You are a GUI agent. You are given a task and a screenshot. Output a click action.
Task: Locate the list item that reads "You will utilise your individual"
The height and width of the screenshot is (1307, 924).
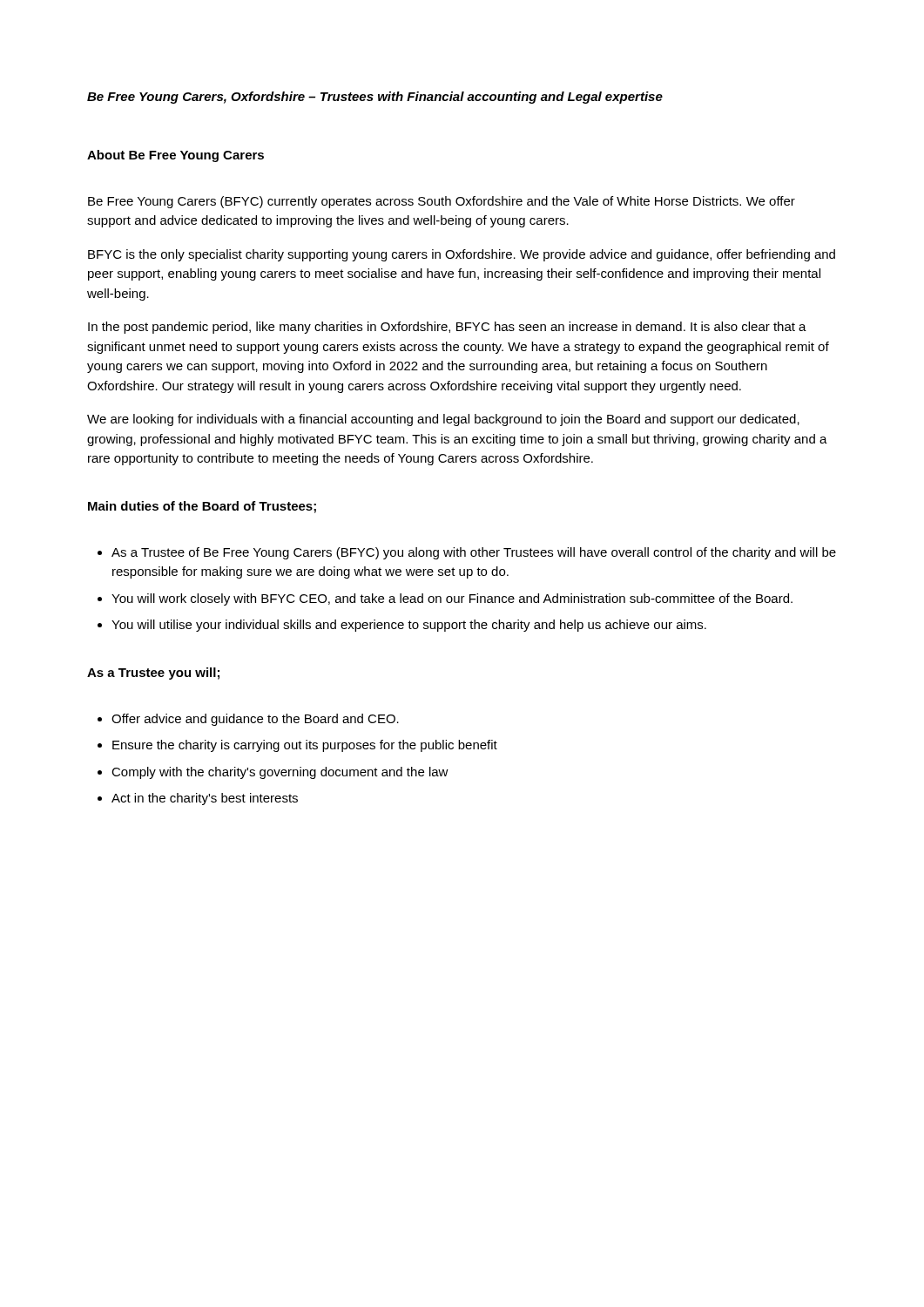click(409, 624)
